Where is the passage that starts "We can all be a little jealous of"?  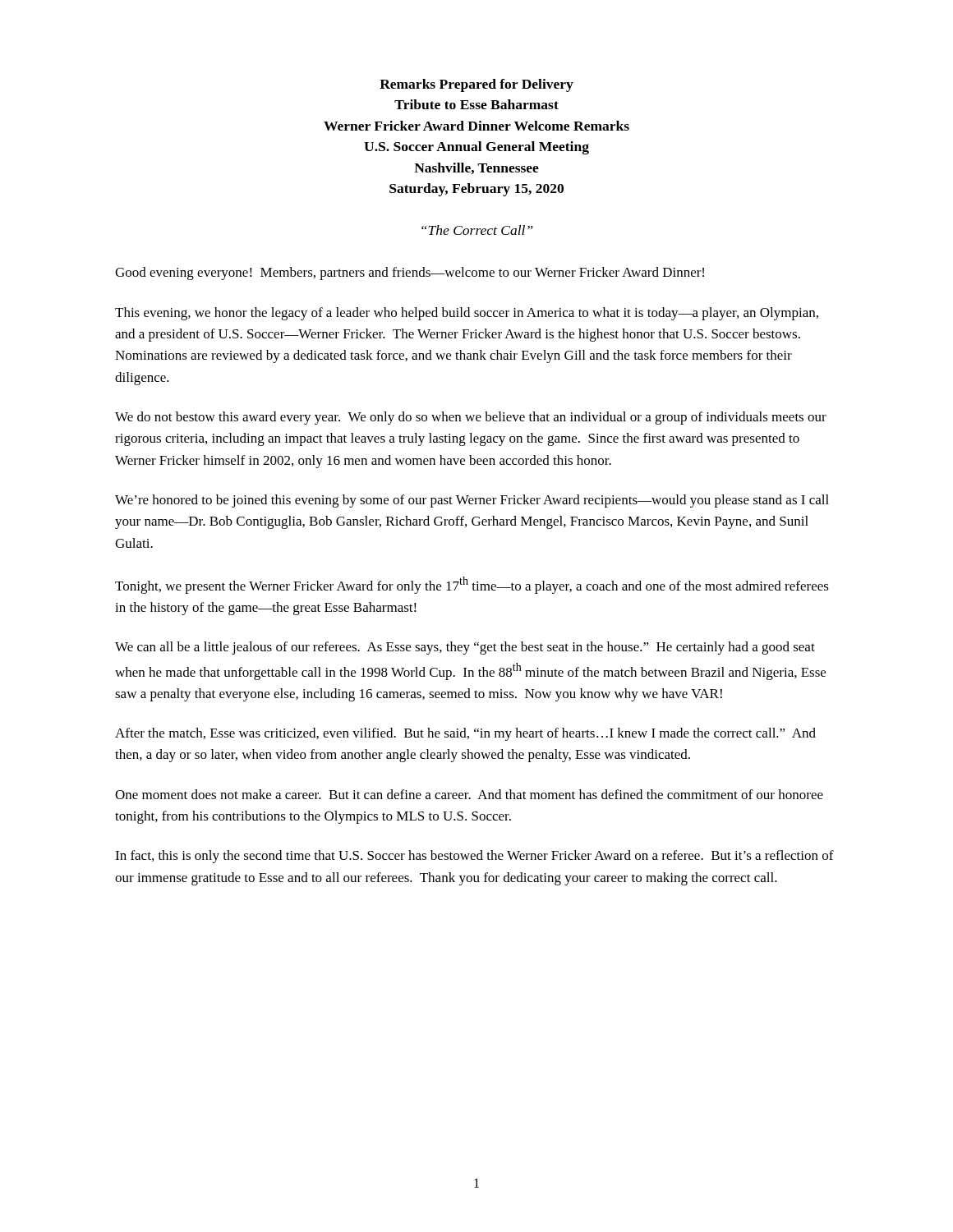pyautogui.click(x=471, y=670)
